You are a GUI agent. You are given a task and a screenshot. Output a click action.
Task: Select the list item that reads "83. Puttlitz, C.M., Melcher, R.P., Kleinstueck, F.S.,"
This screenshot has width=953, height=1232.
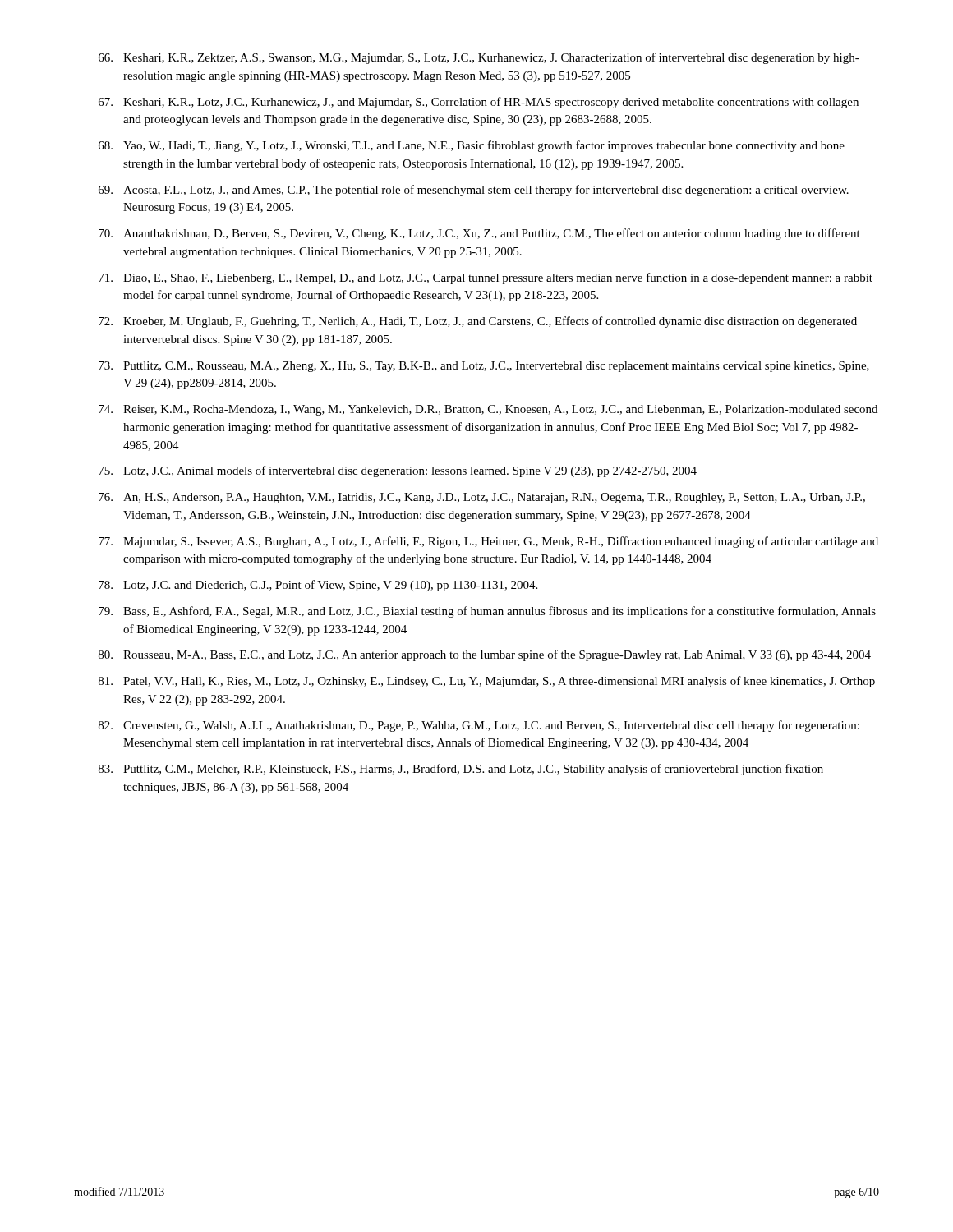click(x=476, y=778)
